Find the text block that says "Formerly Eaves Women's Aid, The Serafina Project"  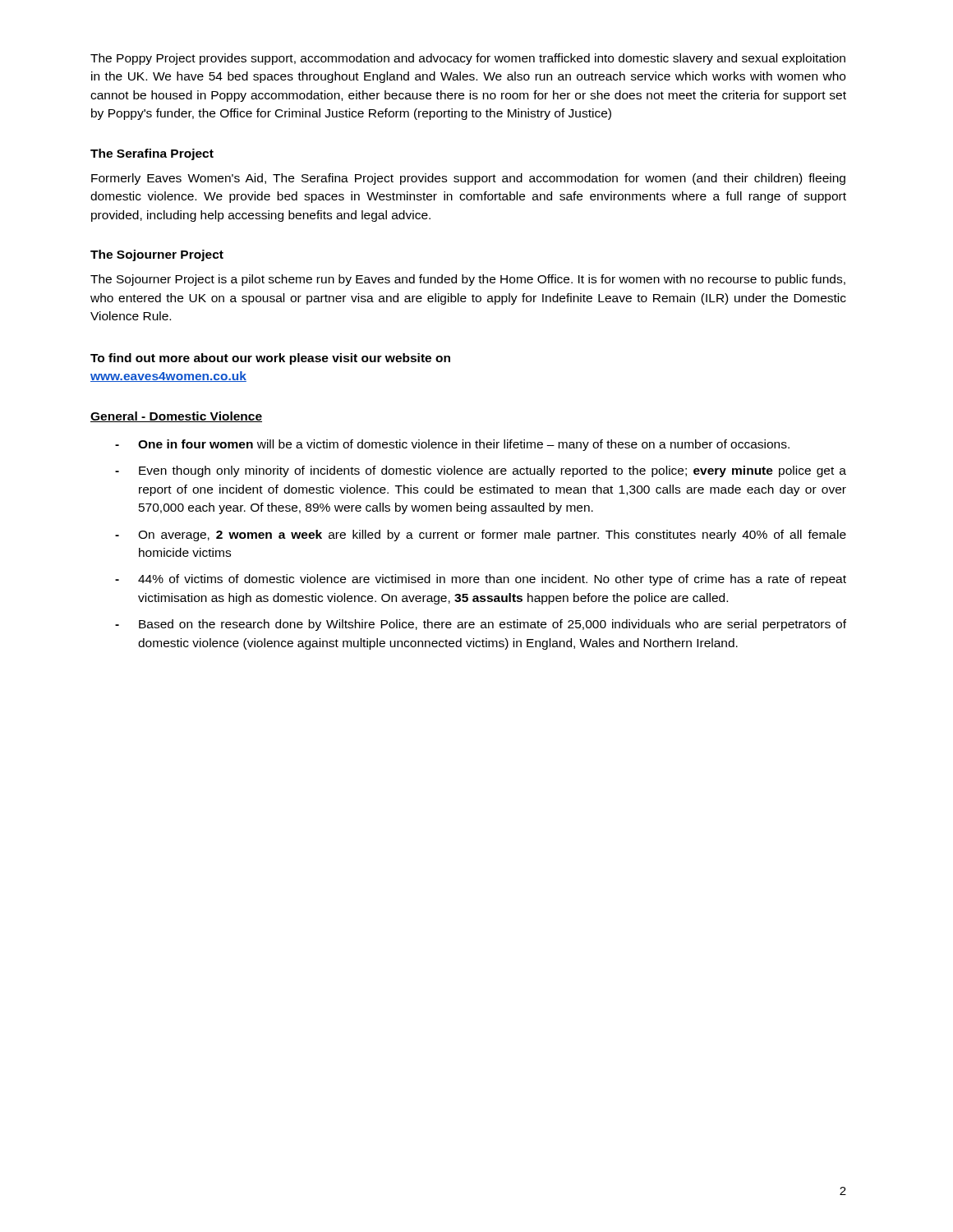(468, 196)
